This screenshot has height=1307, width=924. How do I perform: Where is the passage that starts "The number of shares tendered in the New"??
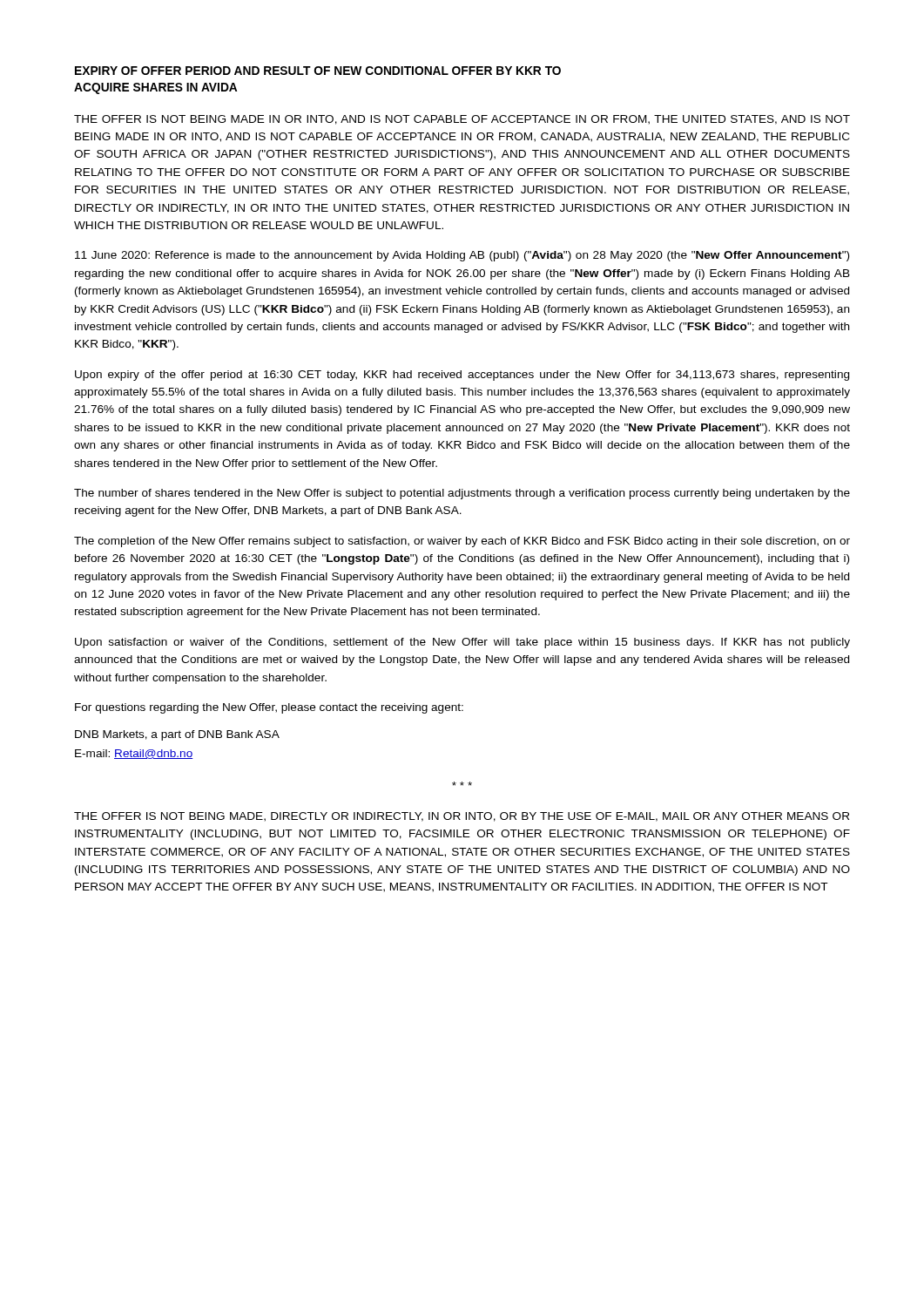(462, 502)
